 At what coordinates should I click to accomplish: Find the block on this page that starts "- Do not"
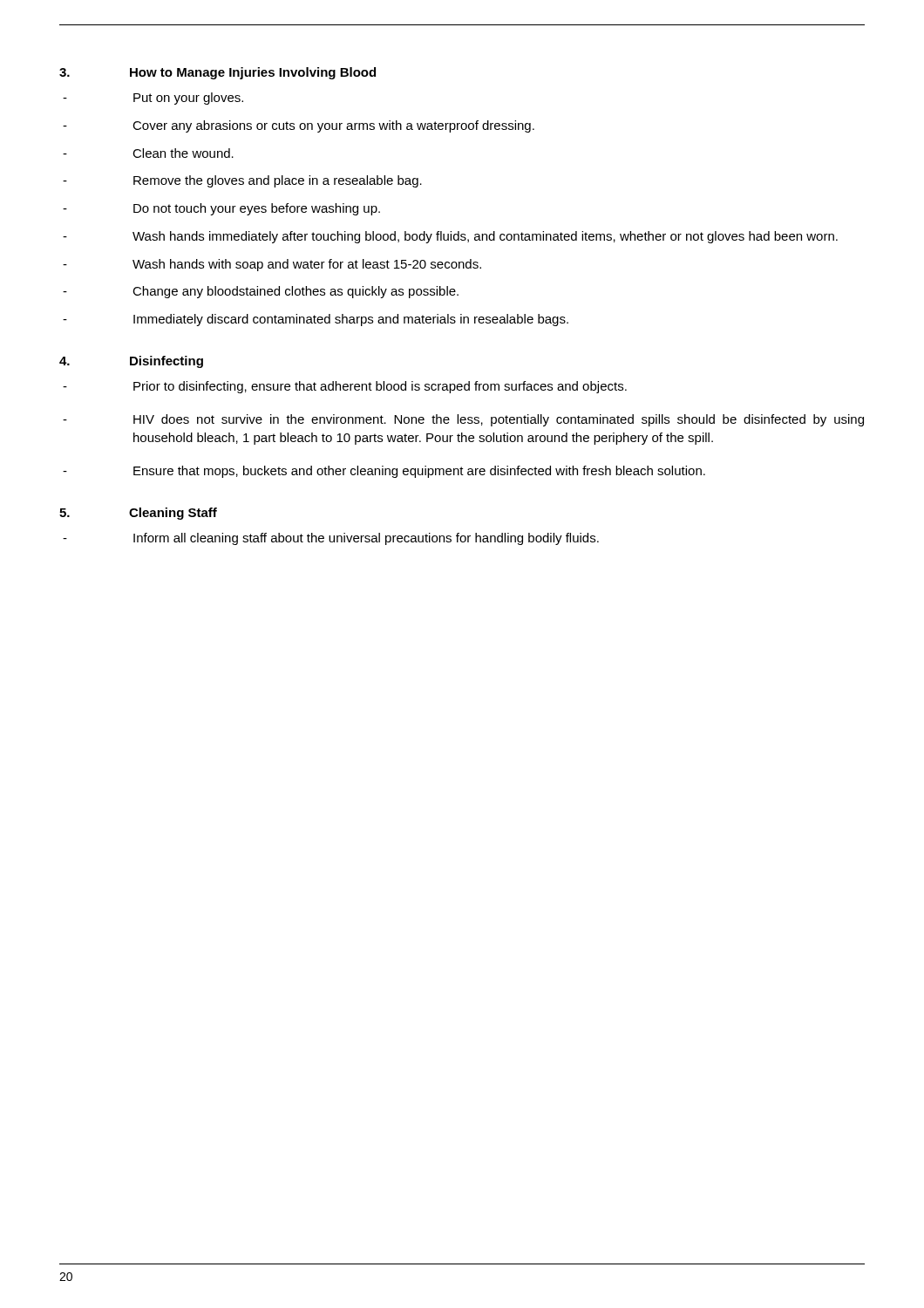point(221,209)
